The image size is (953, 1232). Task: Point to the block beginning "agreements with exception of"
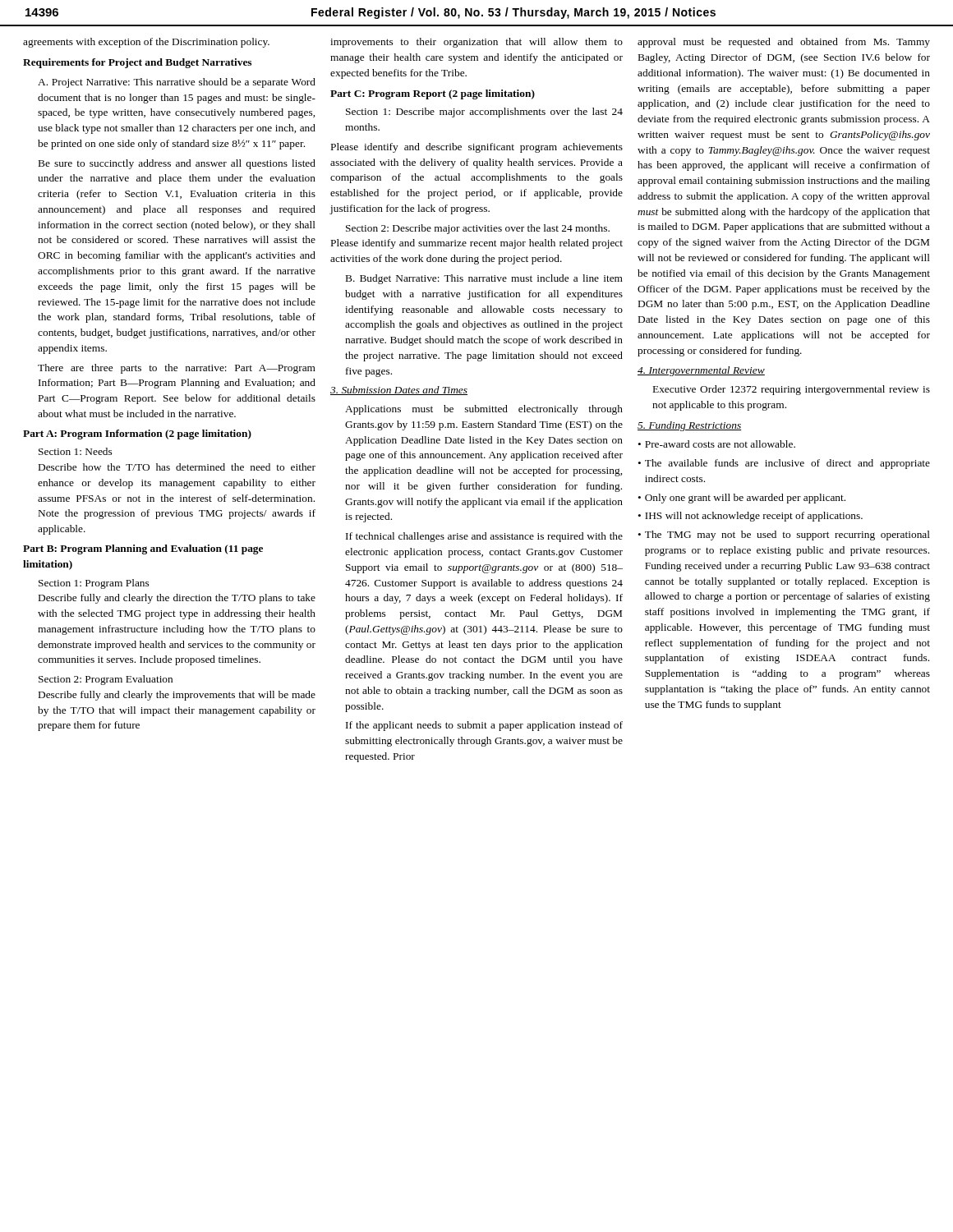(147, 42)
